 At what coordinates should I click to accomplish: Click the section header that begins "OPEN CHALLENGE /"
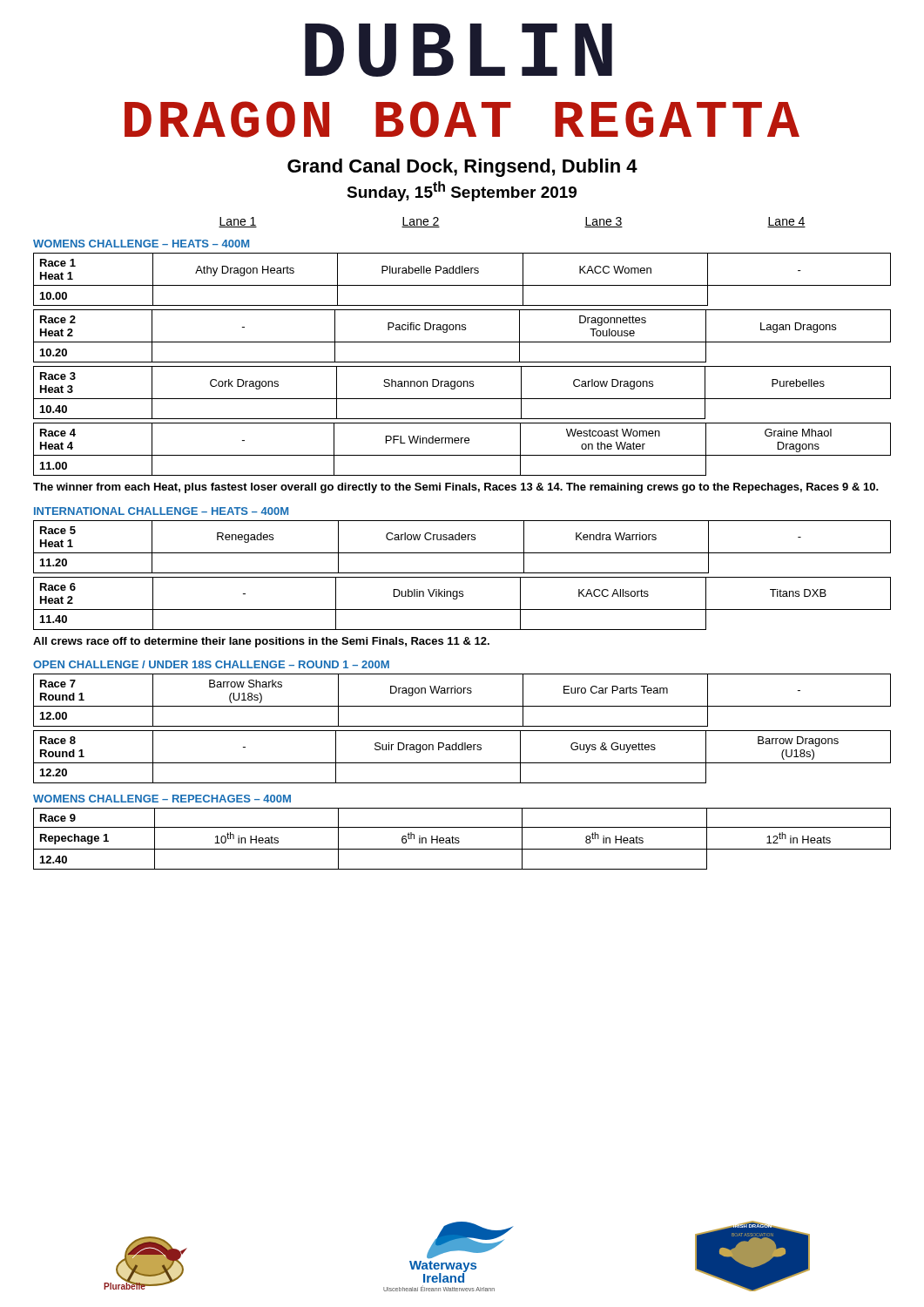pos(211,664)
